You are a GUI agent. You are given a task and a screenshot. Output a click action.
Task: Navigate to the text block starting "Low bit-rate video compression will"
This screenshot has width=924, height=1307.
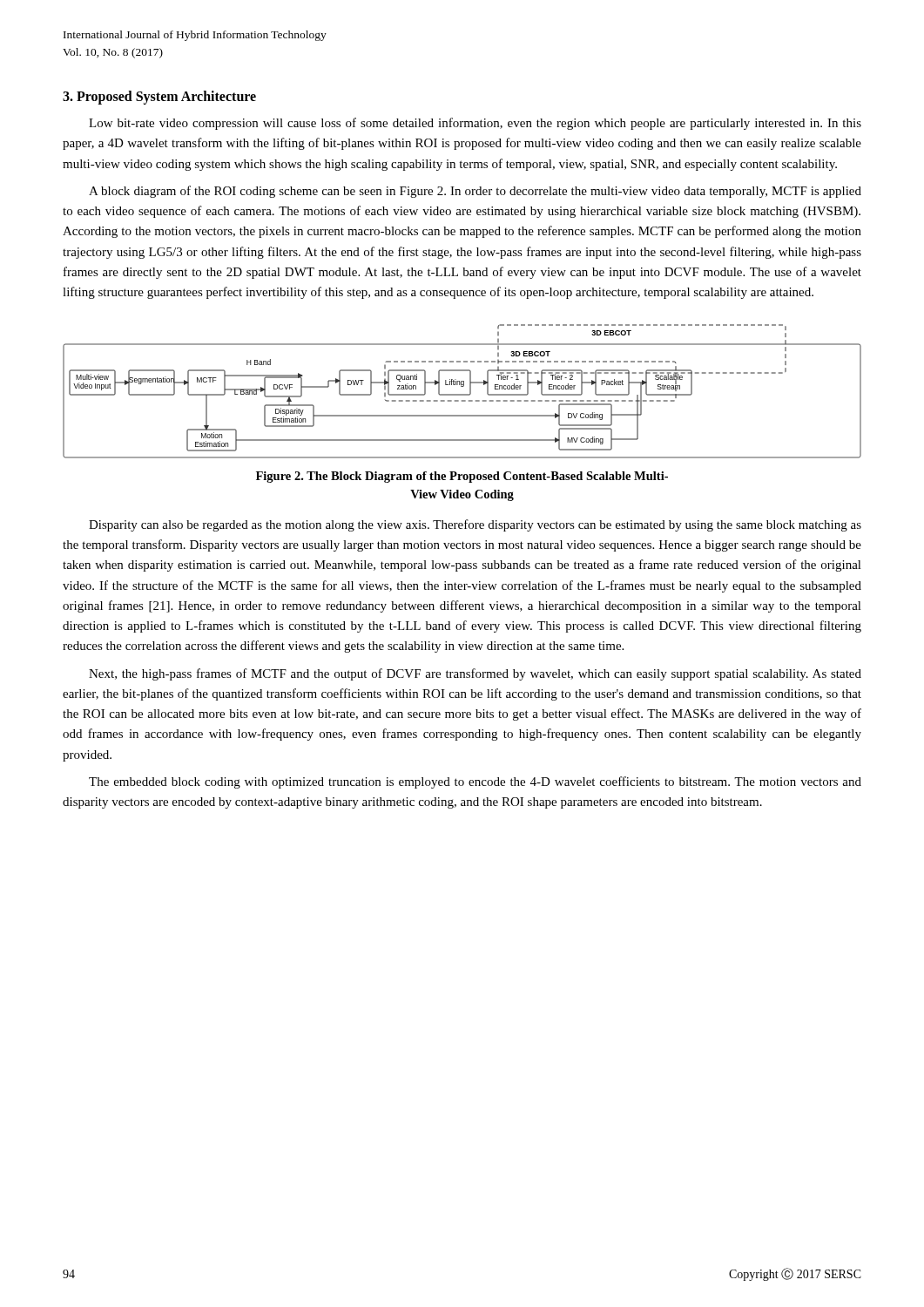(x=462, y=143)
